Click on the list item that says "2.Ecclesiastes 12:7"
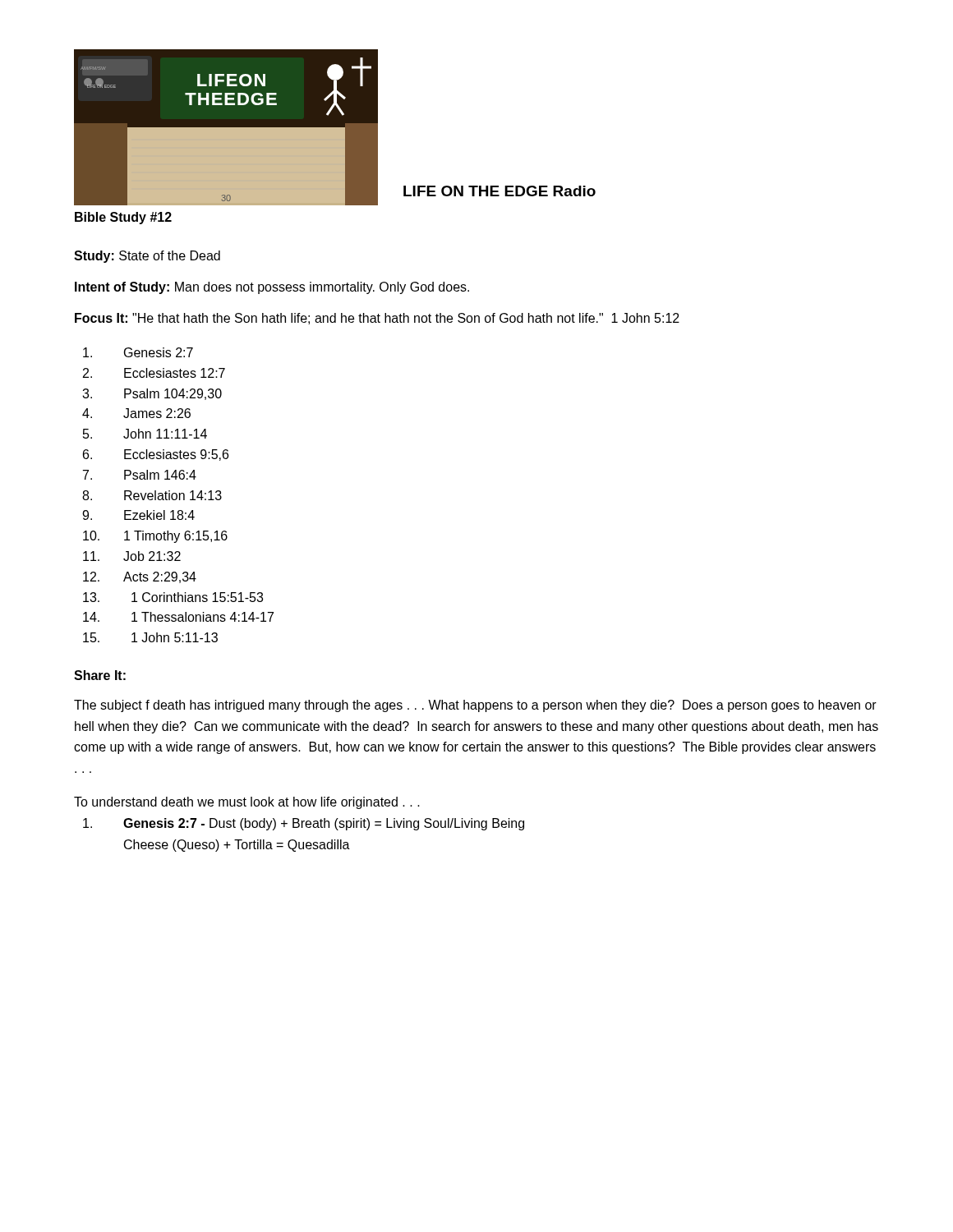This screenshot has width=953, height=1232. pyautogui.click(x=154, y=373)
